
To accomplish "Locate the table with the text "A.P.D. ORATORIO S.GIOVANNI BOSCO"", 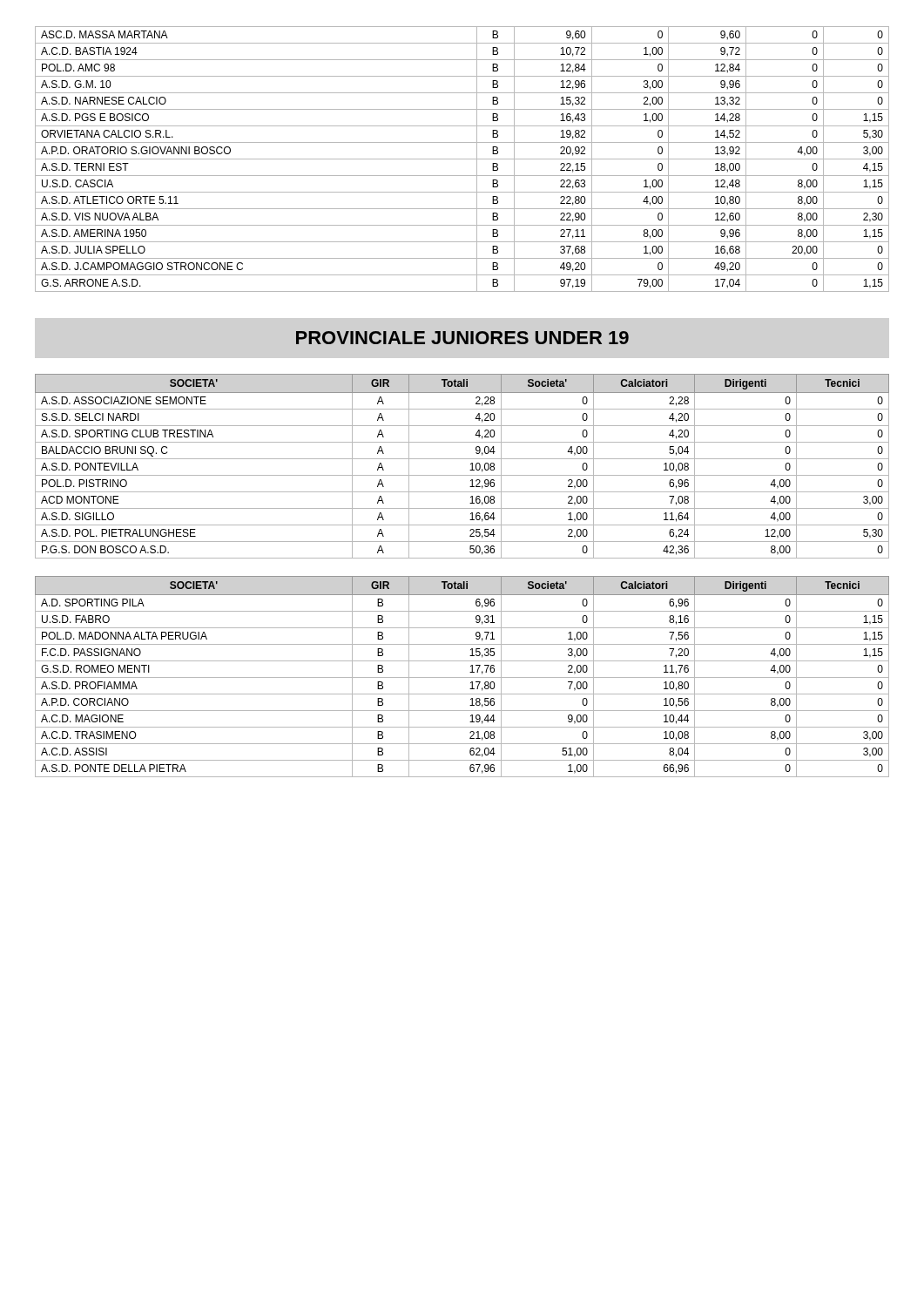I will point(462,159).
